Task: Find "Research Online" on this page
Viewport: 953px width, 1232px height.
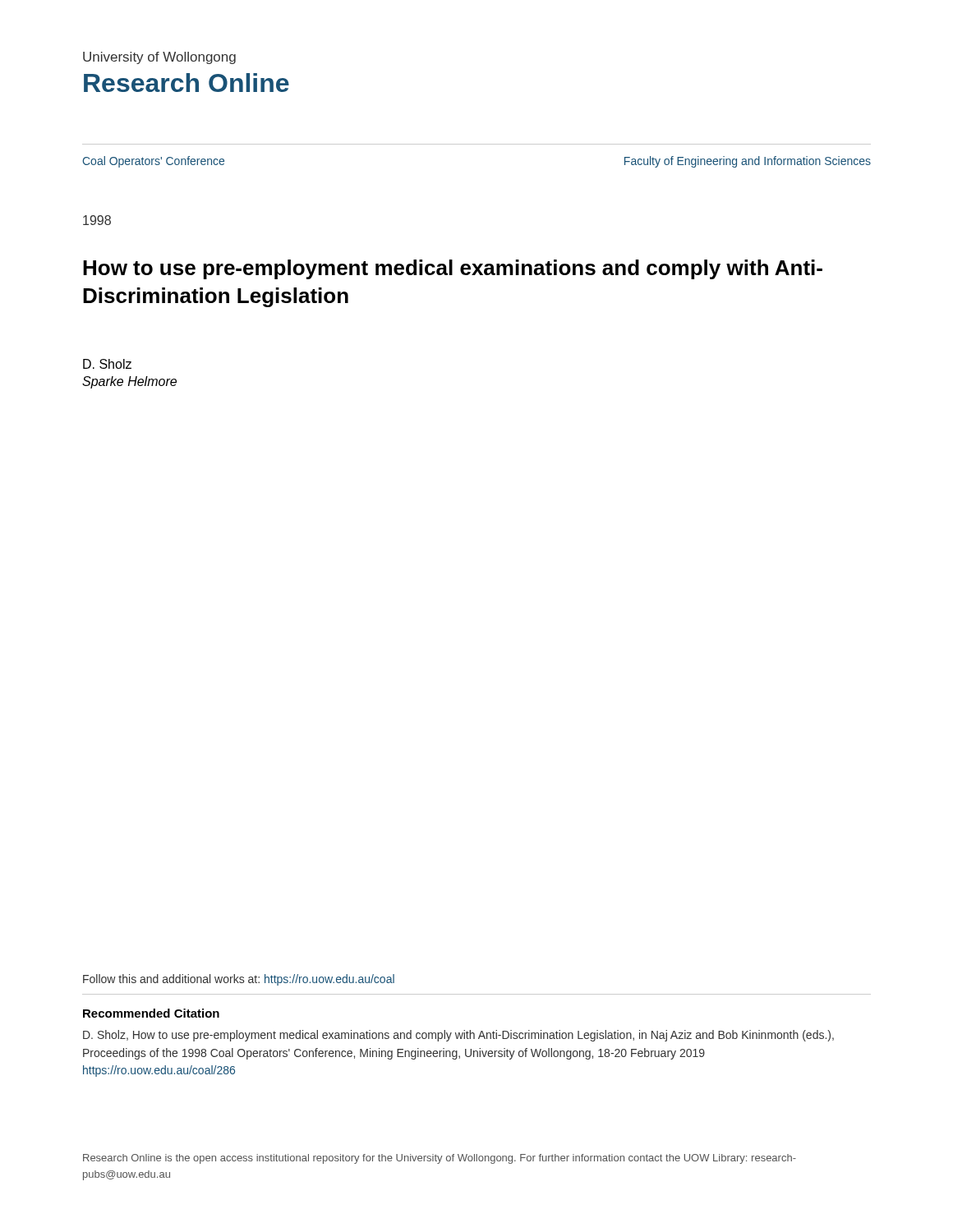Action: 186,83
